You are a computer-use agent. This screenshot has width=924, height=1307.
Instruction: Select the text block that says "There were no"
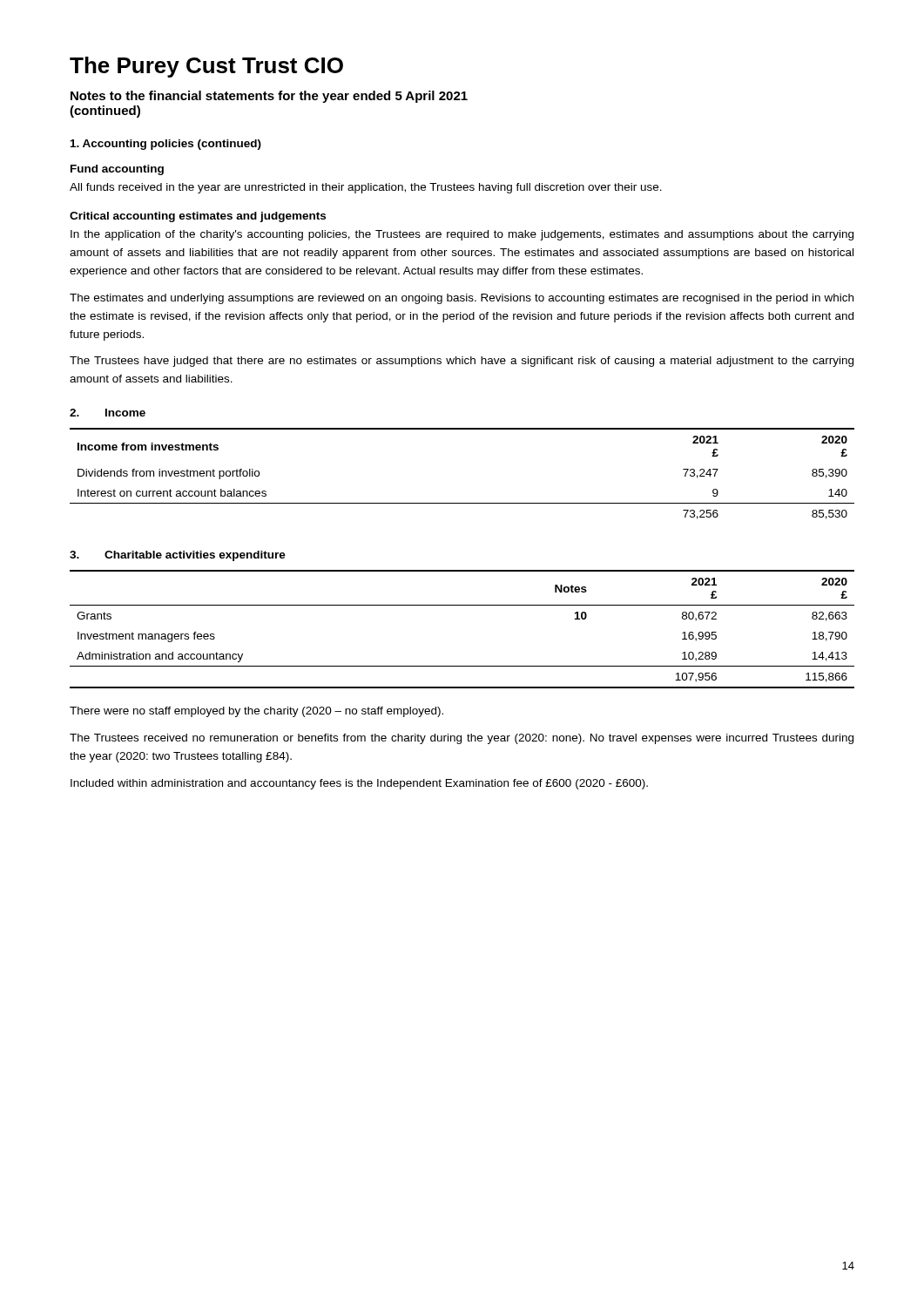[x=257, y=711]
